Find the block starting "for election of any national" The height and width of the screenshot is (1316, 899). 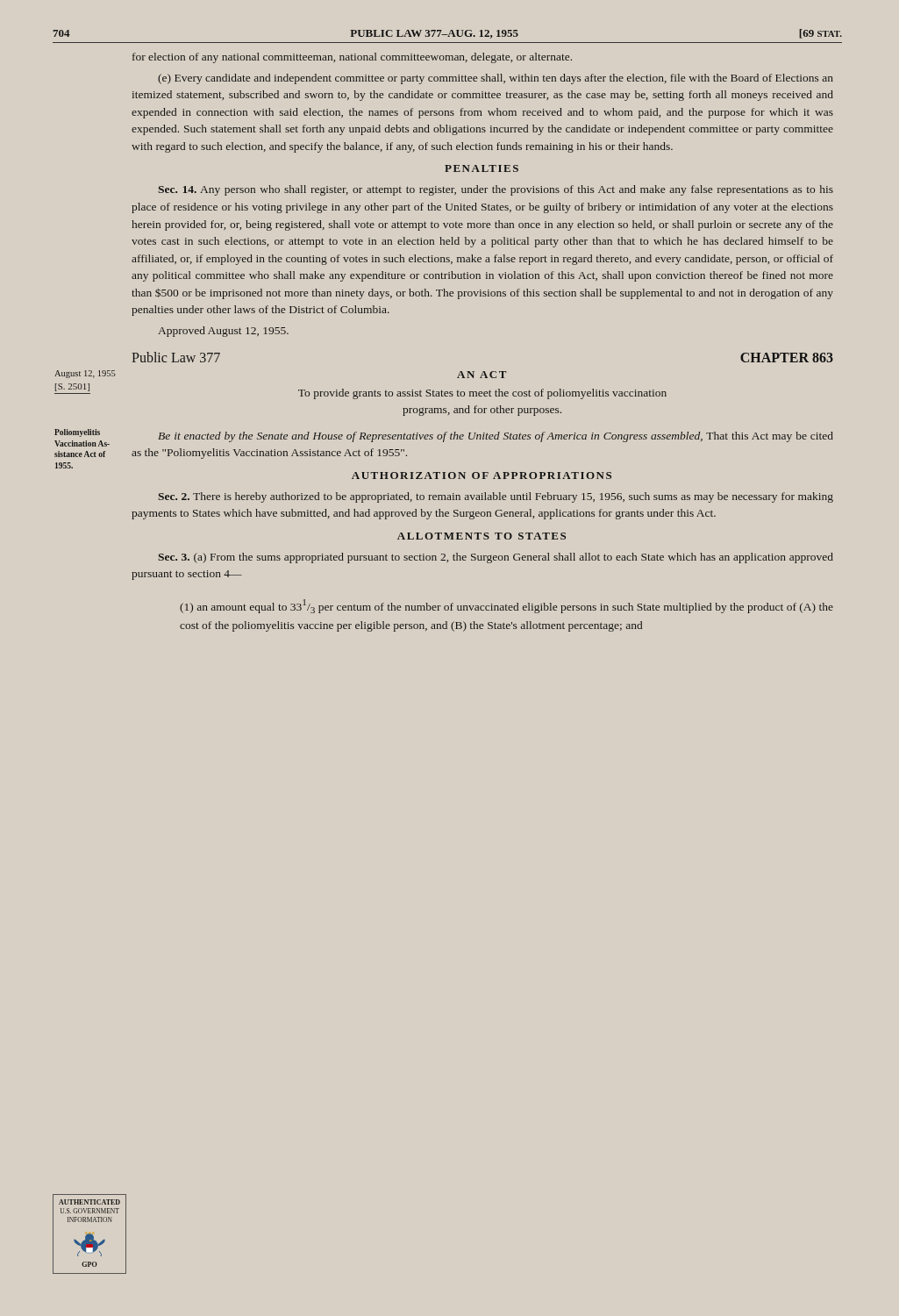(482, 102)
